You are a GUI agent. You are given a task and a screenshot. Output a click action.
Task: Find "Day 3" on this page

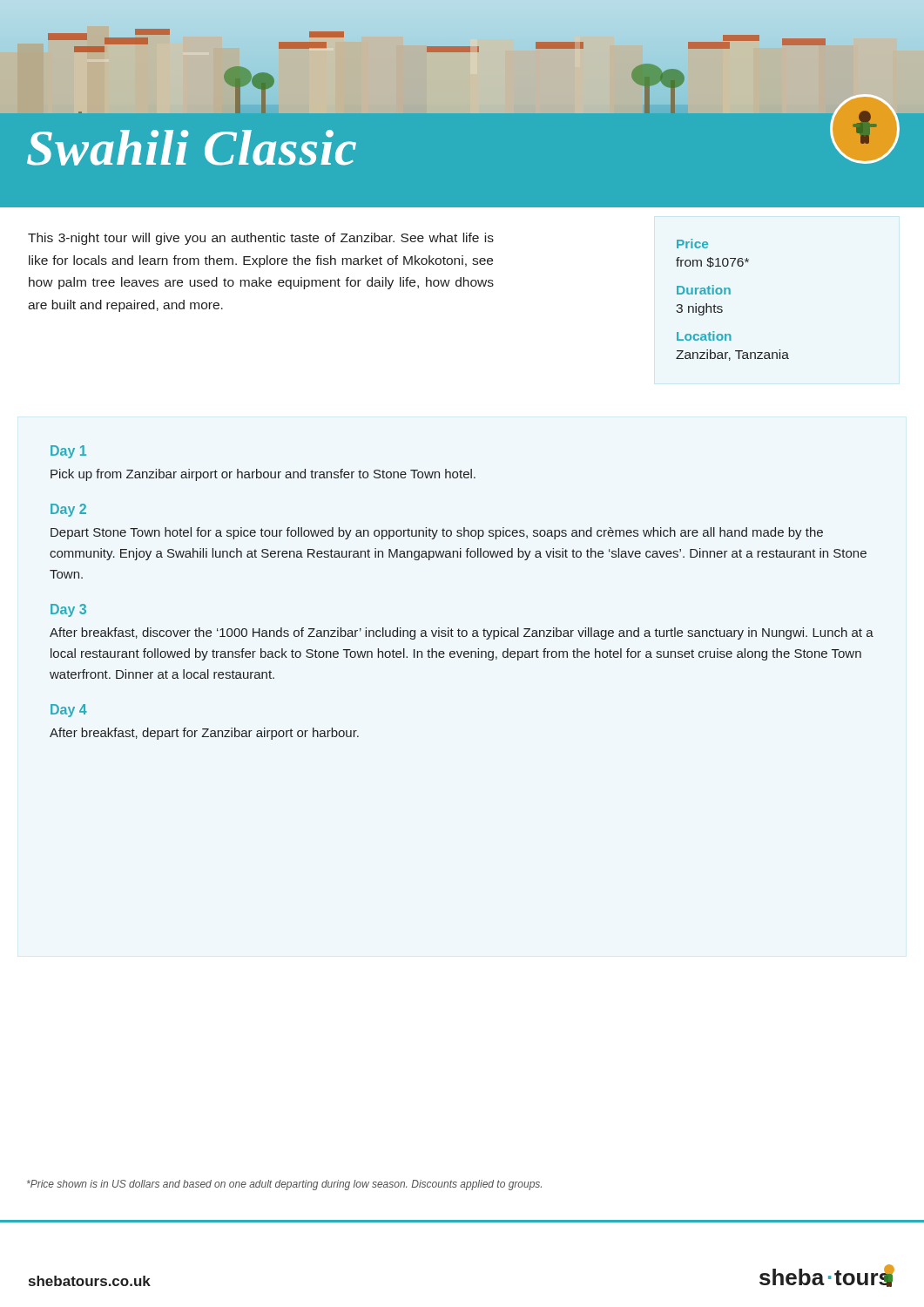(68, 610)
